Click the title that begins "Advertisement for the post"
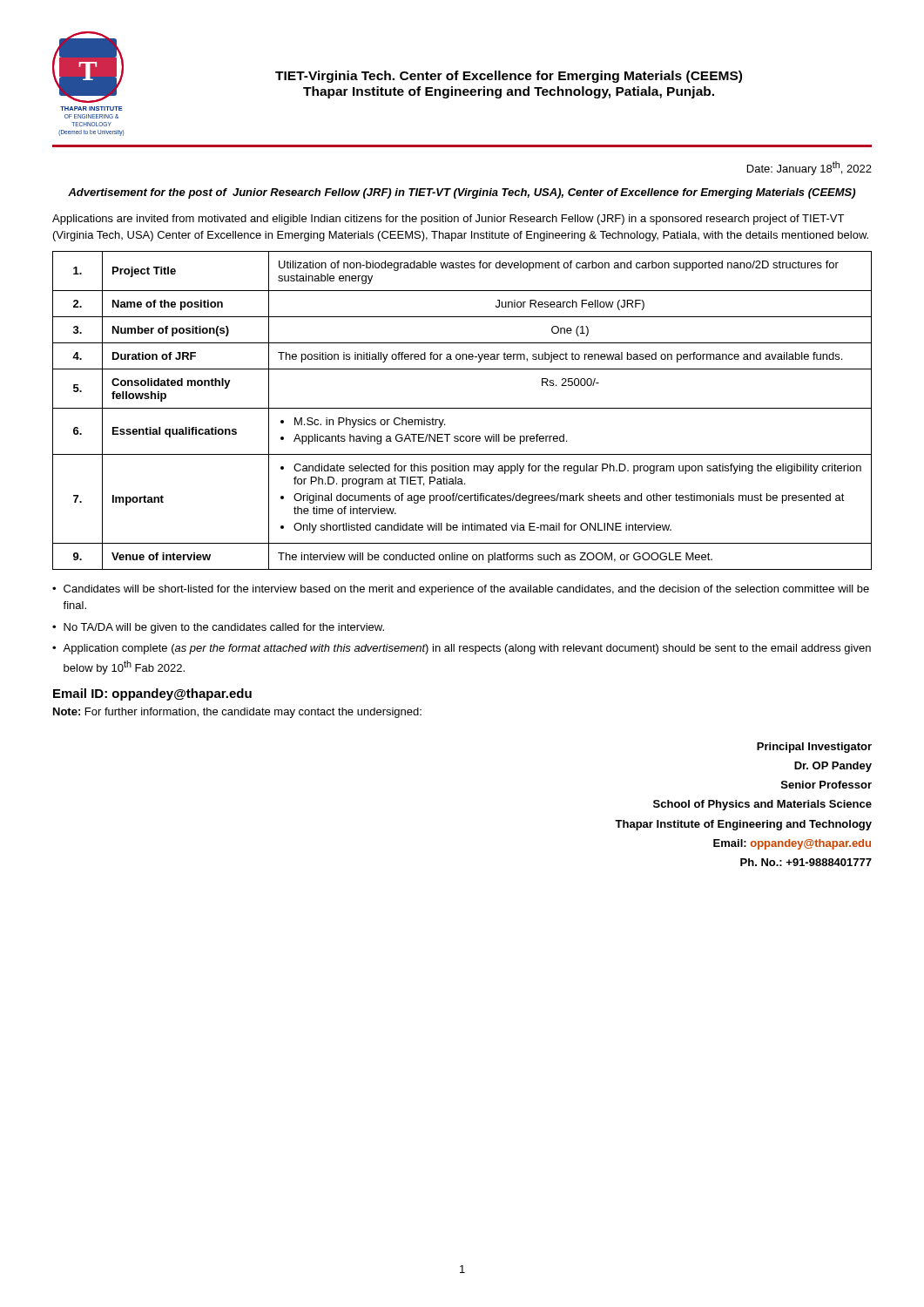 [x=462, y=192]
